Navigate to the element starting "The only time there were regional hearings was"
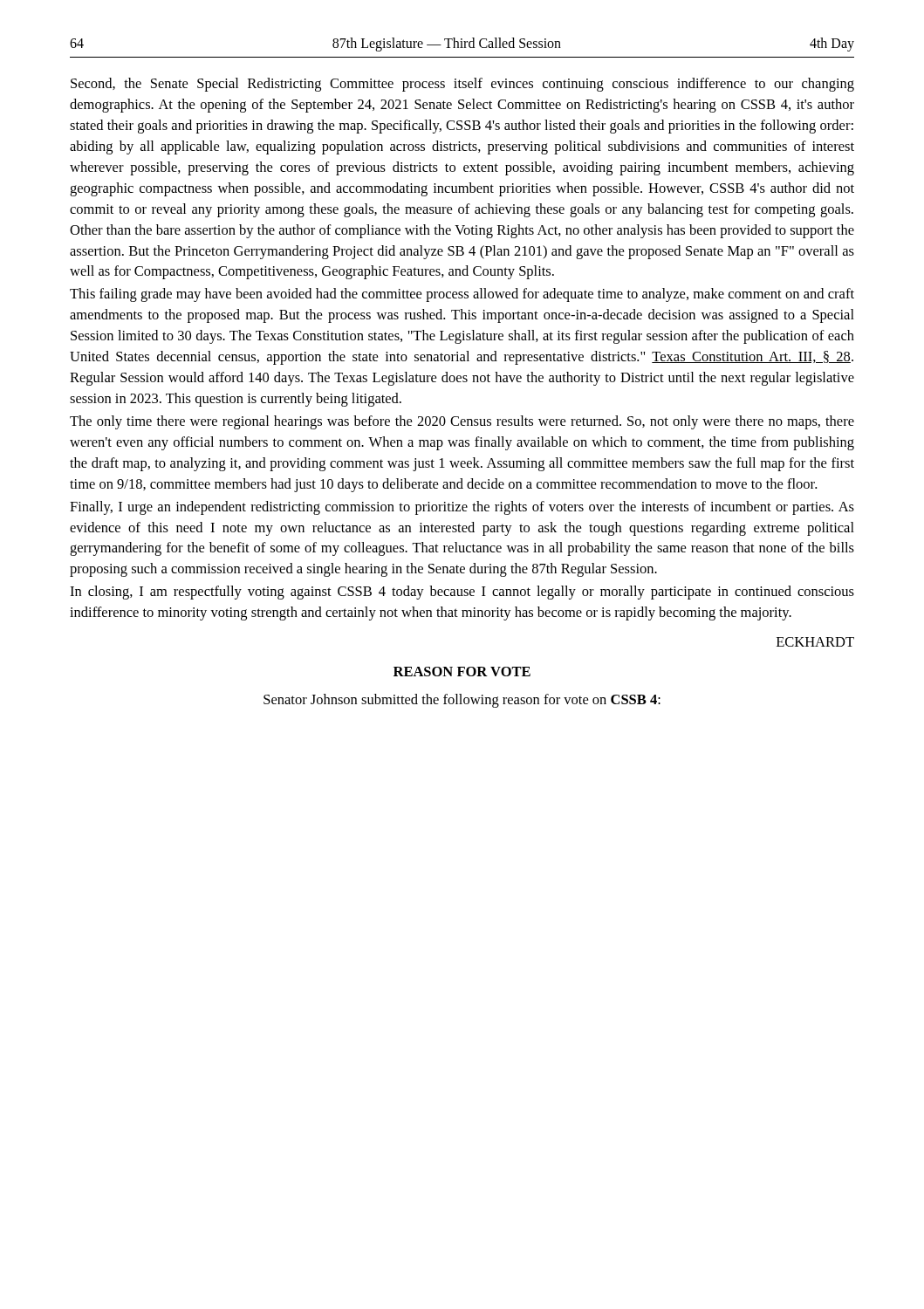 462,453
